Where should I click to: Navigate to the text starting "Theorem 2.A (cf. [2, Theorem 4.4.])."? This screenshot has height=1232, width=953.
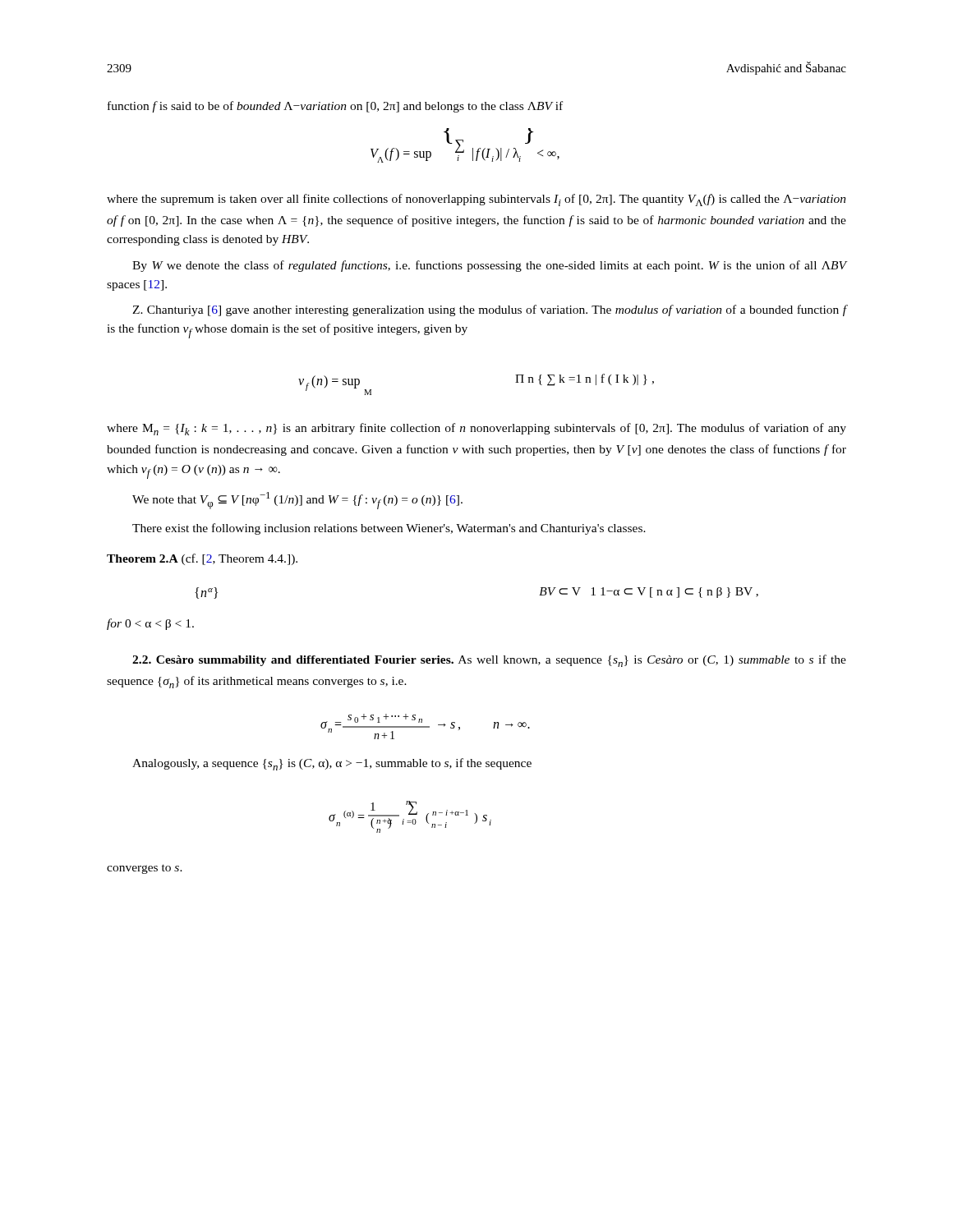pyautogui.click(x=202, y=559)
